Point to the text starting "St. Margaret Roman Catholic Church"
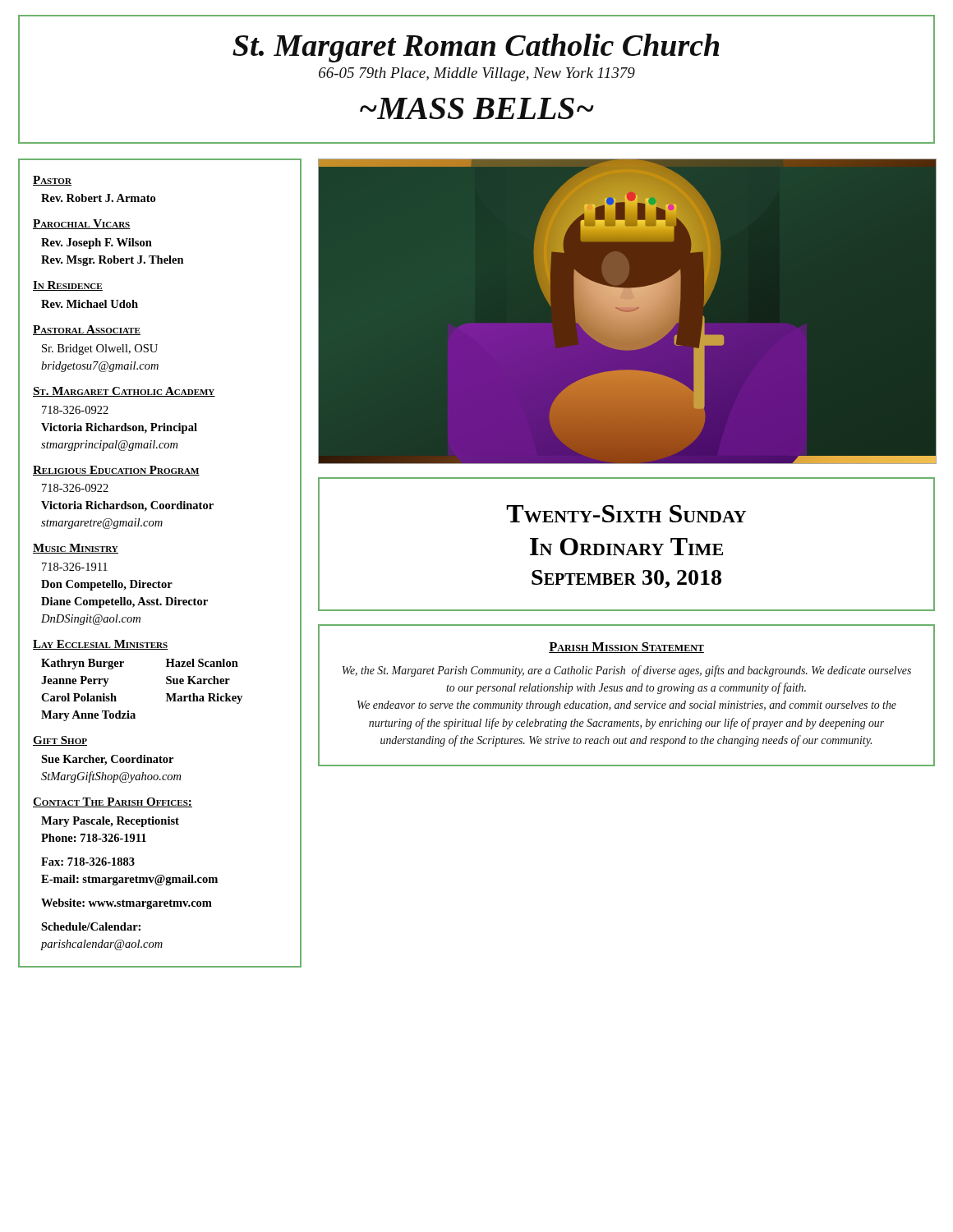The height and width of the screenshot is (1232, 953). tap(476, 77)
